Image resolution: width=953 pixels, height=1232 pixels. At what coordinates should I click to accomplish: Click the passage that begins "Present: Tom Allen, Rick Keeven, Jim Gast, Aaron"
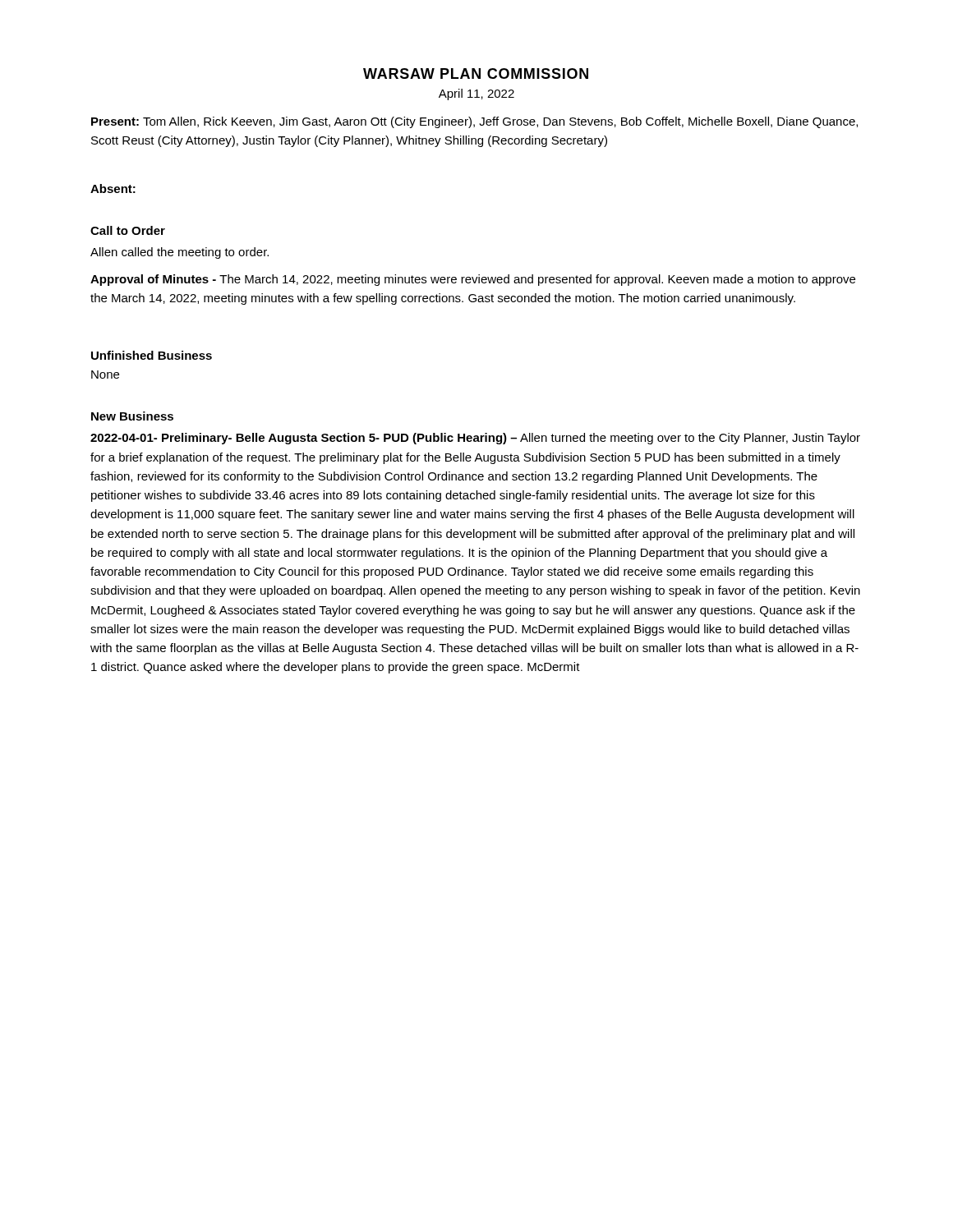pos(475,131)
